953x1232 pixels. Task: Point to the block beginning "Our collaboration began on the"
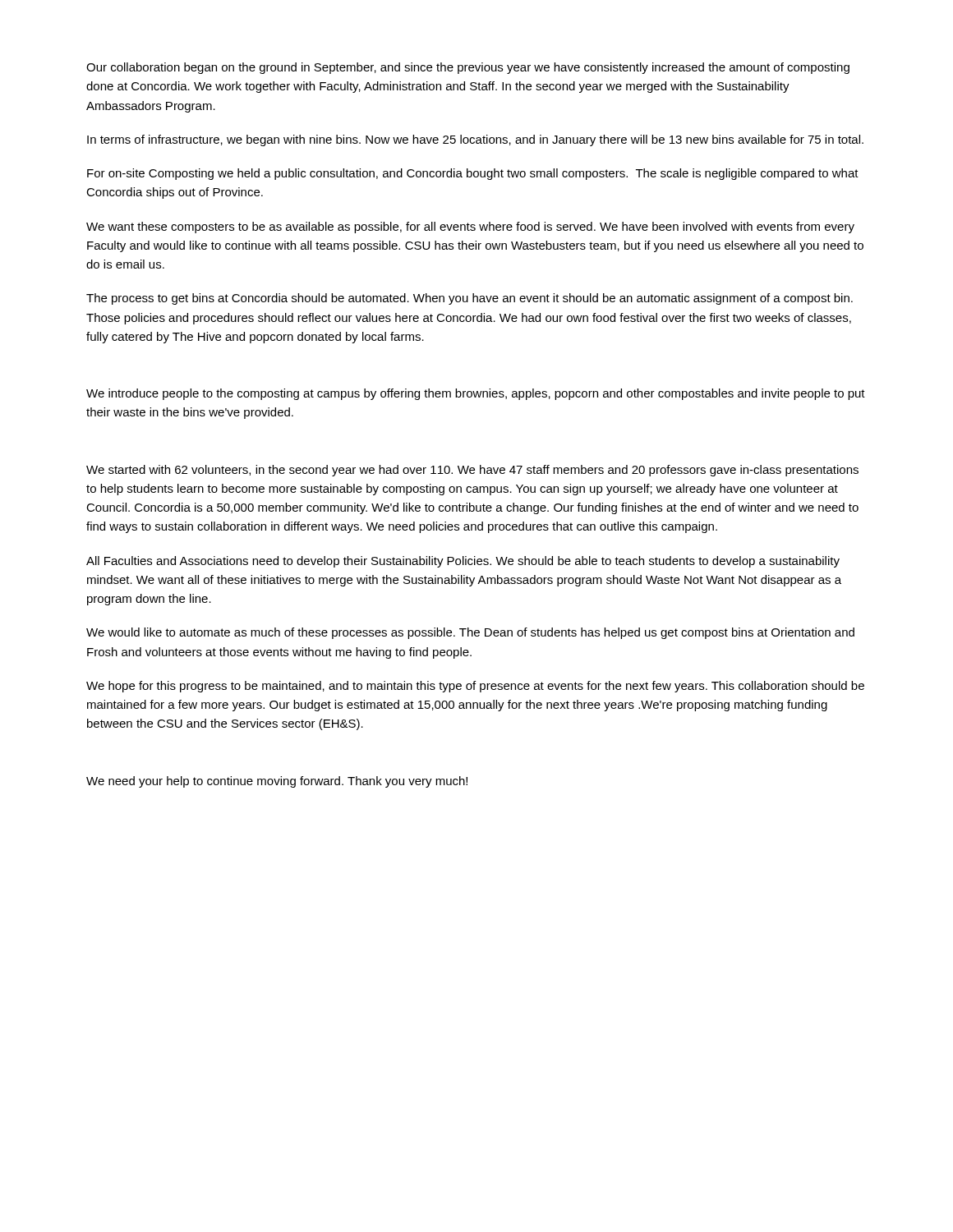pyautogui.click(x=468, y=86)
